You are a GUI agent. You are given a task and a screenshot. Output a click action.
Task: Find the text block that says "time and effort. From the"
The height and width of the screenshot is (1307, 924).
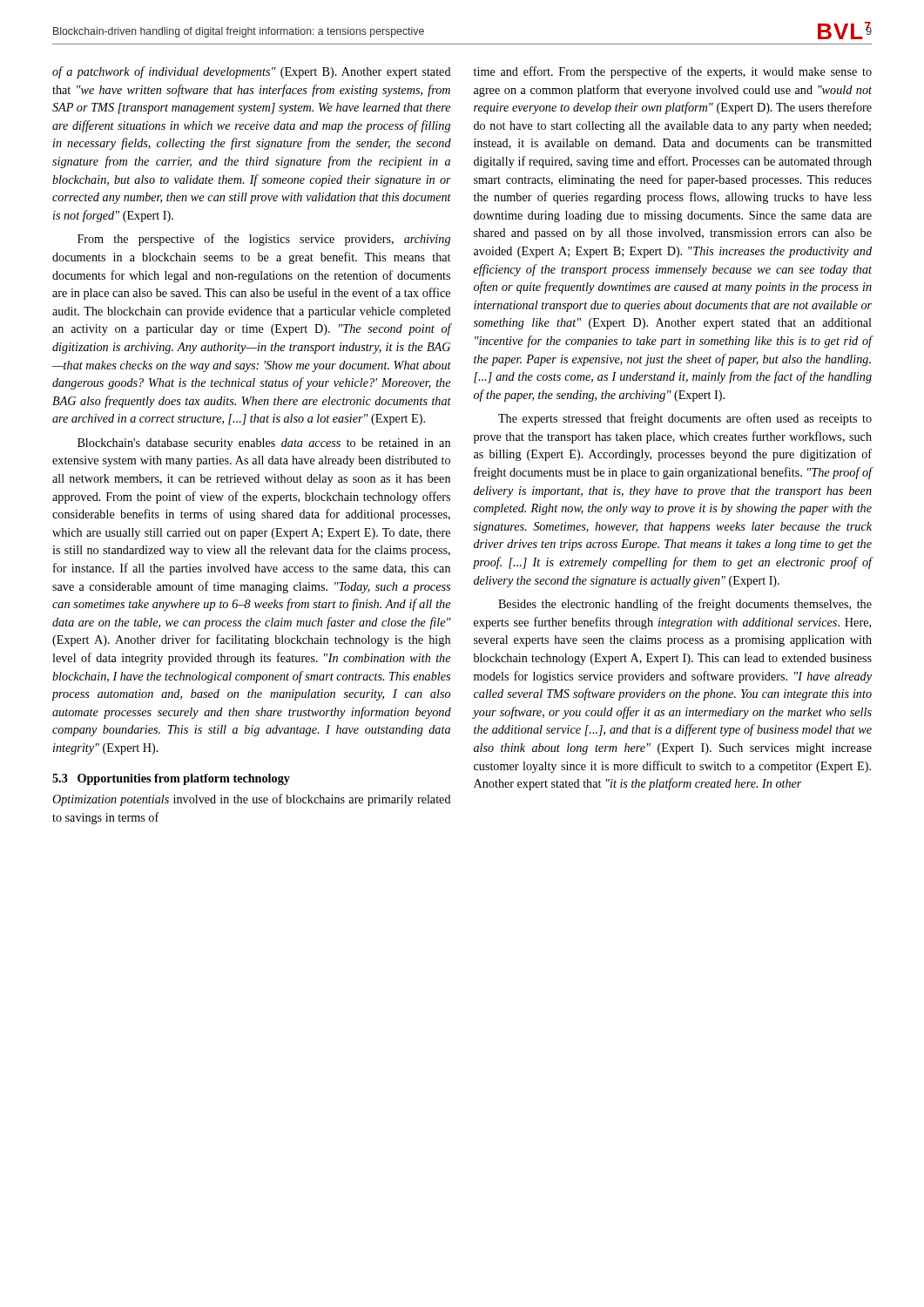(673, 233)
